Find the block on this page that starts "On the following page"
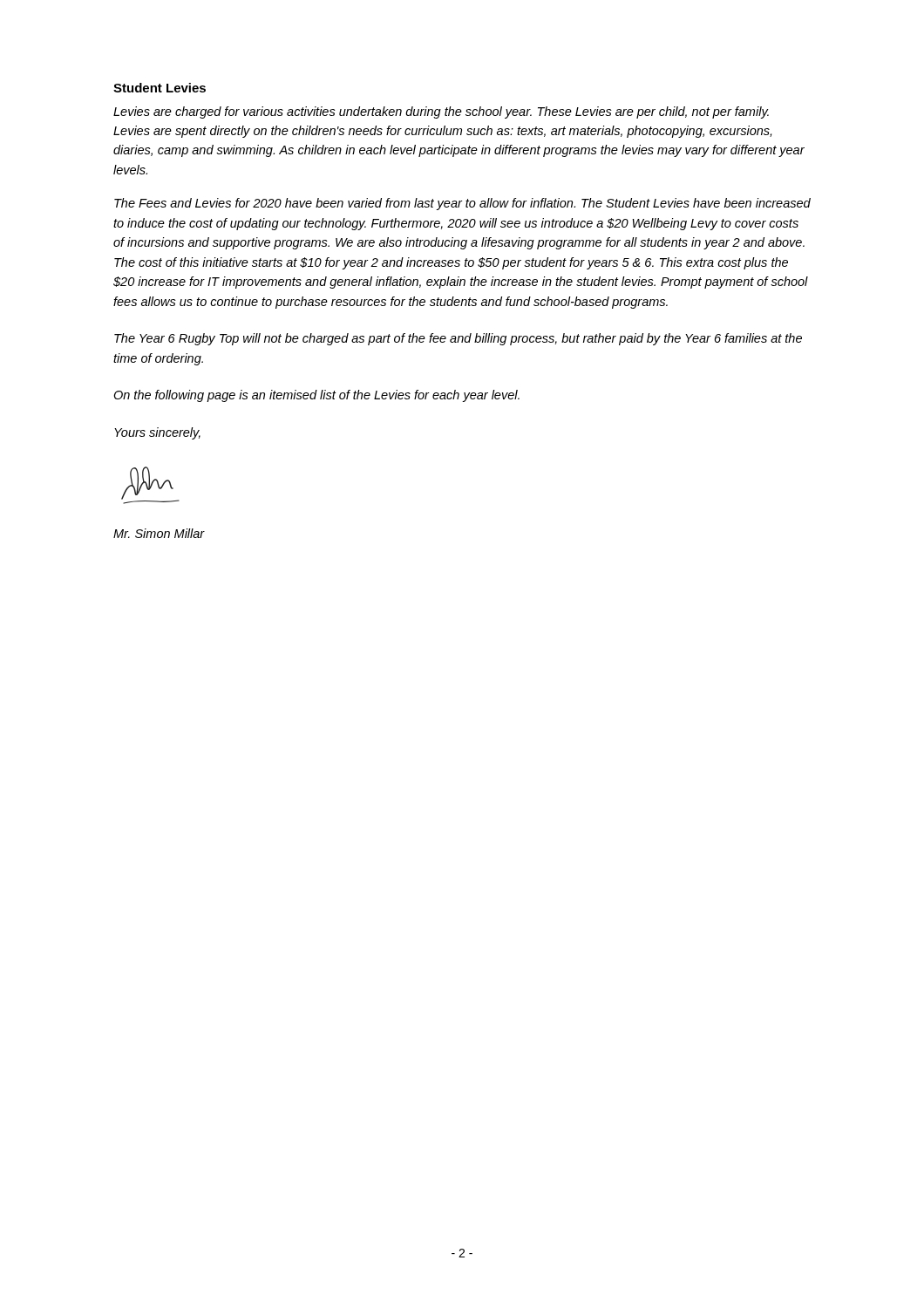924x1308 pixels. (317, 395)
